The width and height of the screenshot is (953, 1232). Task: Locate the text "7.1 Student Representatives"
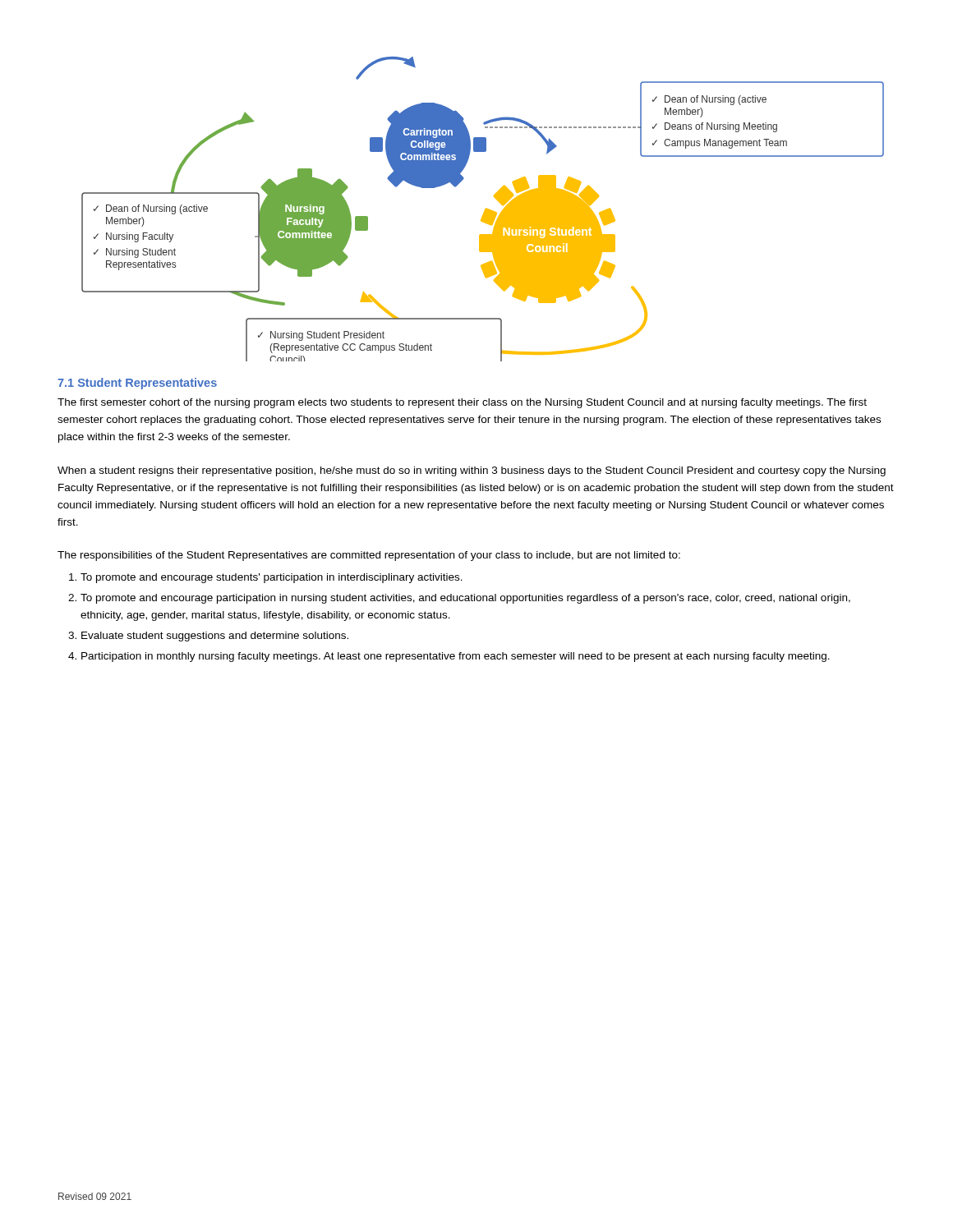pos(137,383)
